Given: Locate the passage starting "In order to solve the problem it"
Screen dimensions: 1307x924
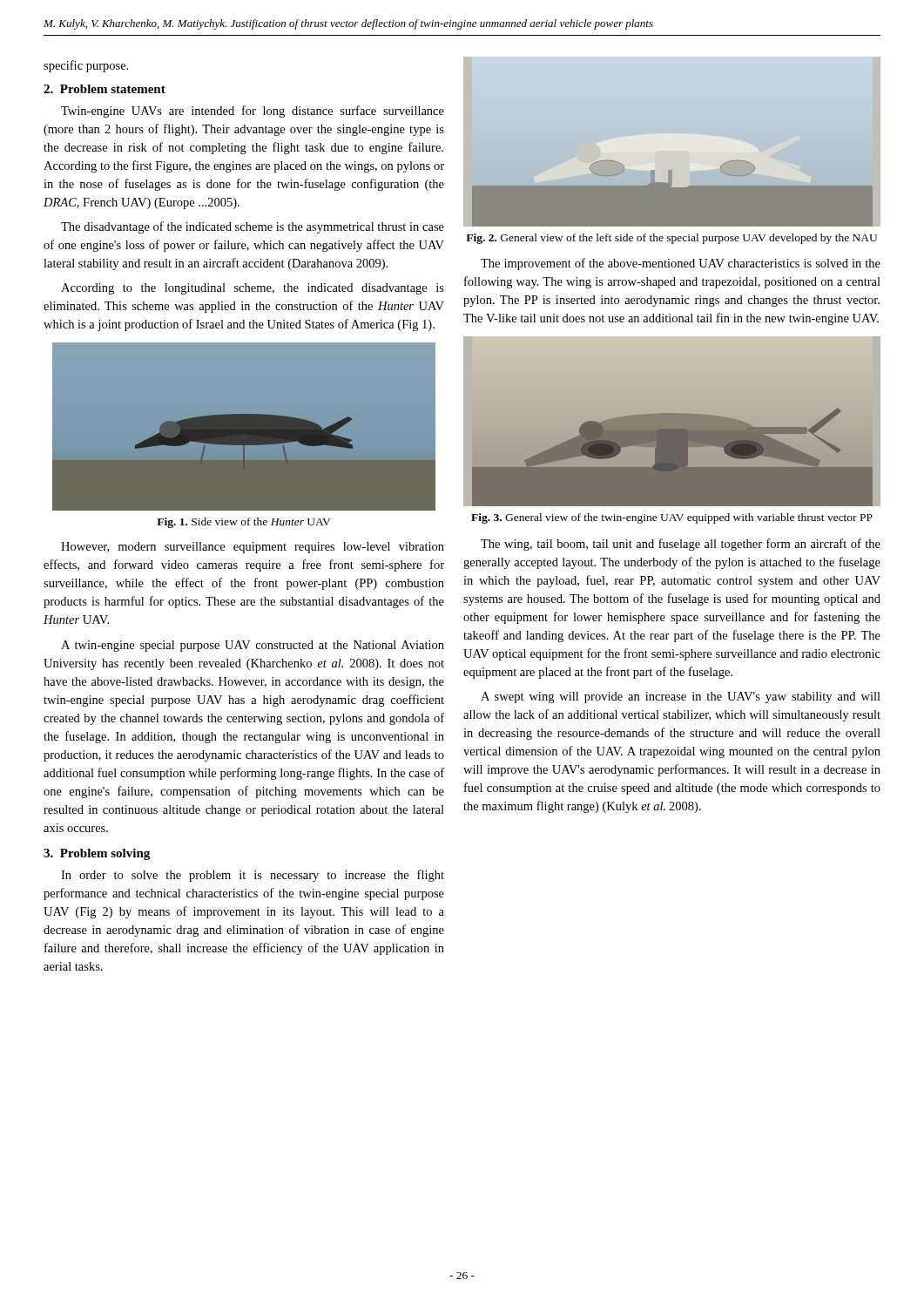Looking at the screenshot, I should [x=244, y=920].
